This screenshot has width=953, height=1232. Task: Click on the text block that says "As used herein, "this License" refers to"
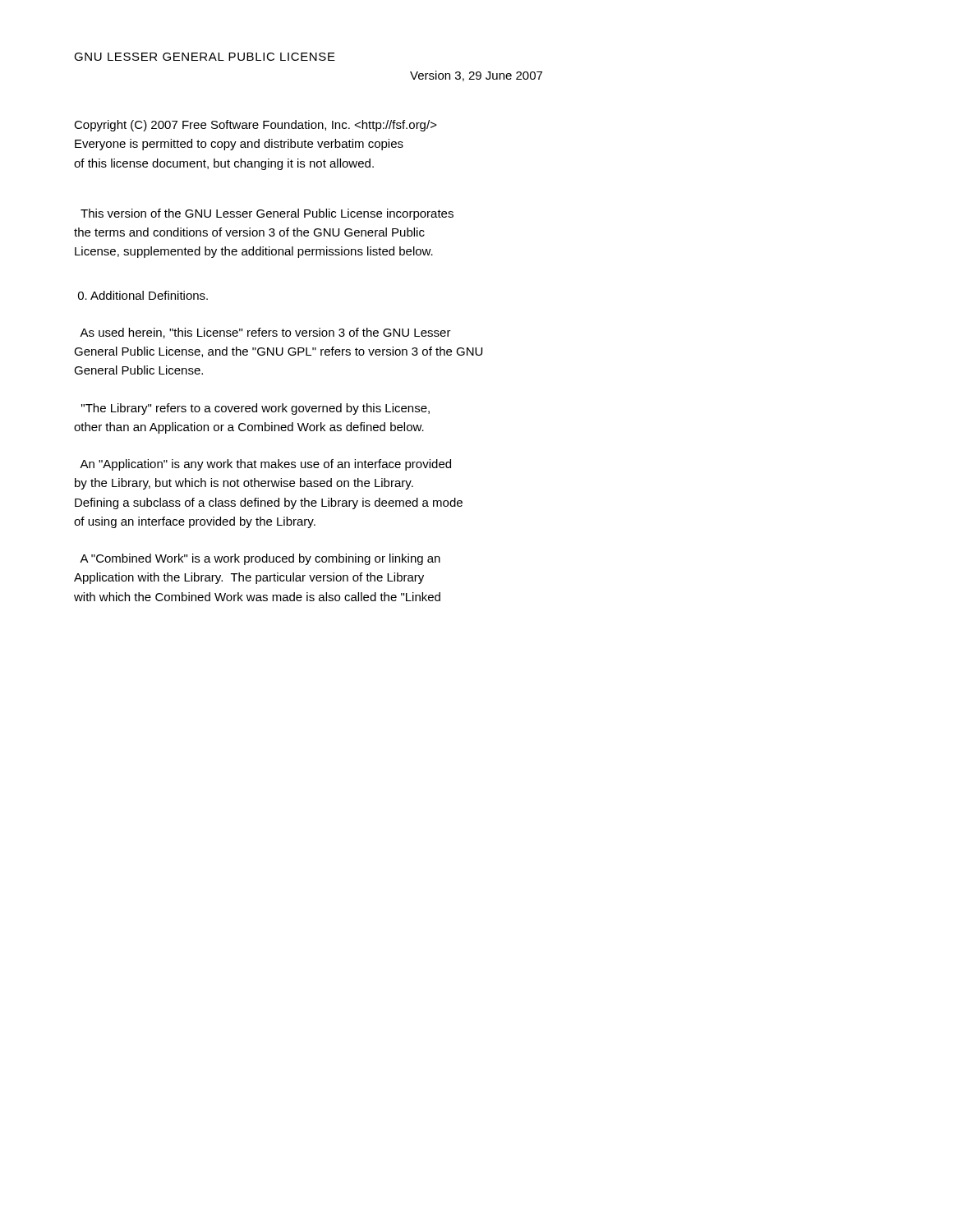tap(279, 351)
